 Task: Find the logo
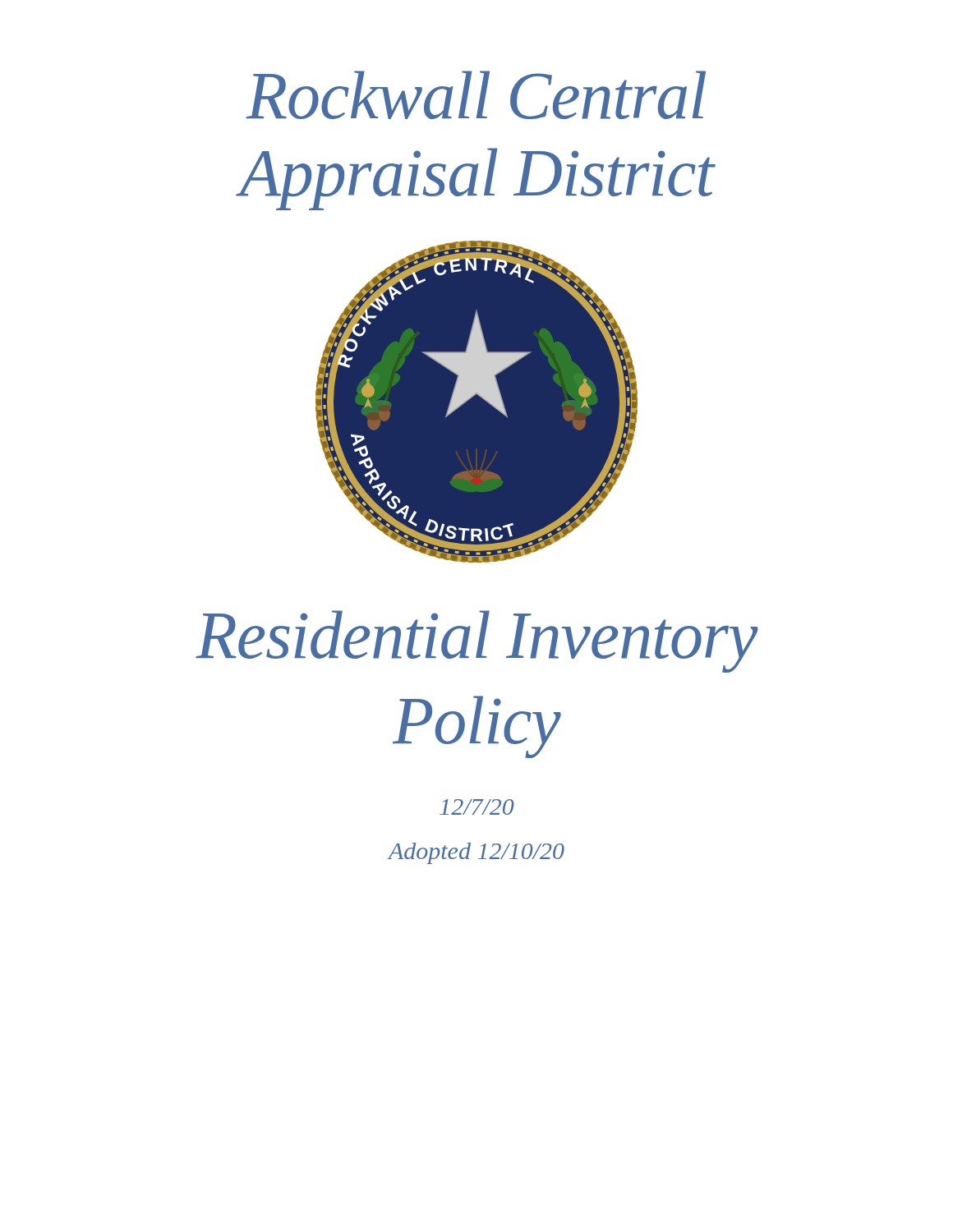(476, 401)
